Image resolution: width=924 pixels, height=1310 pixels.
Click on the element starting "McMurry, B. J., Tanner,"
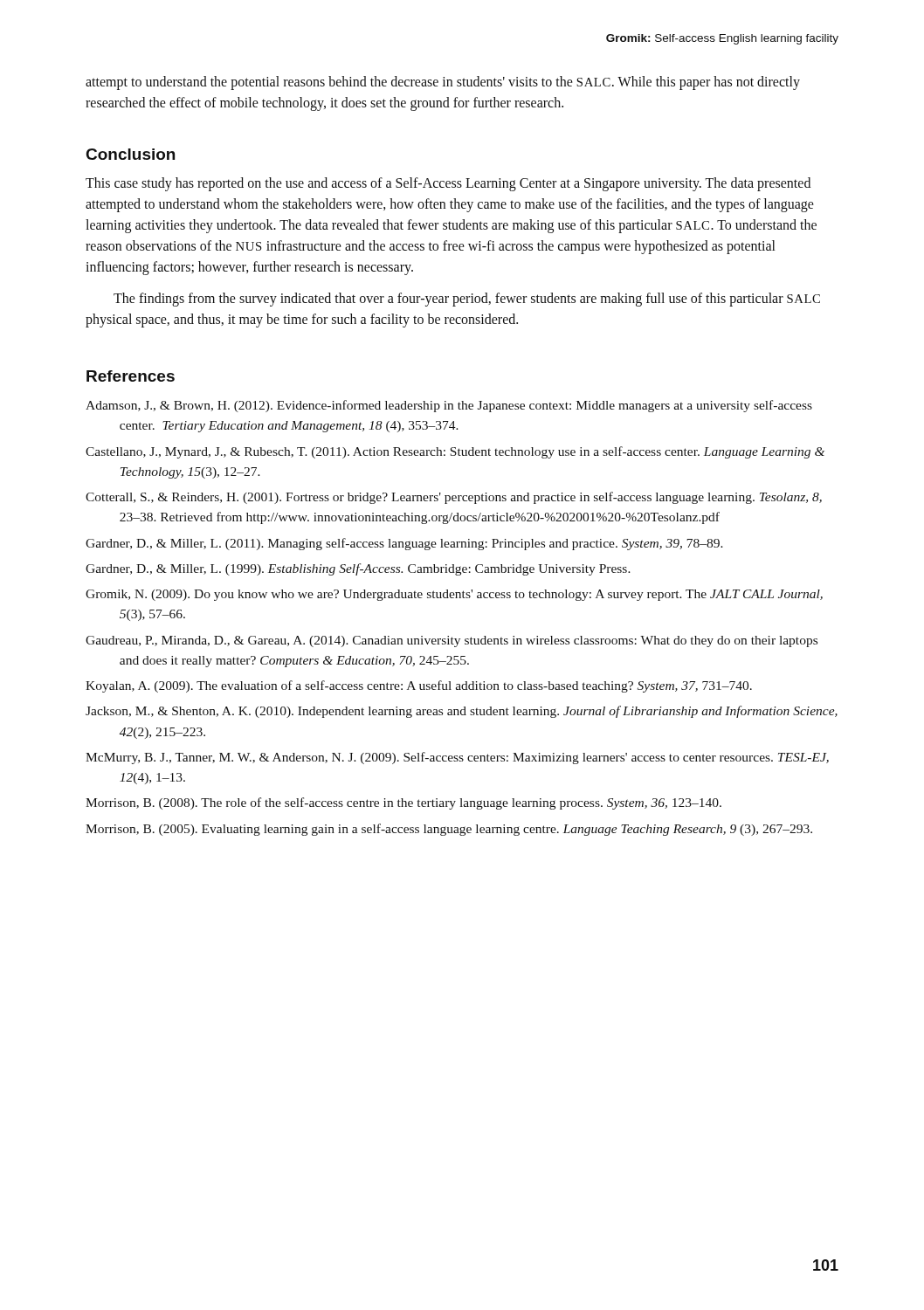point(457,767)
